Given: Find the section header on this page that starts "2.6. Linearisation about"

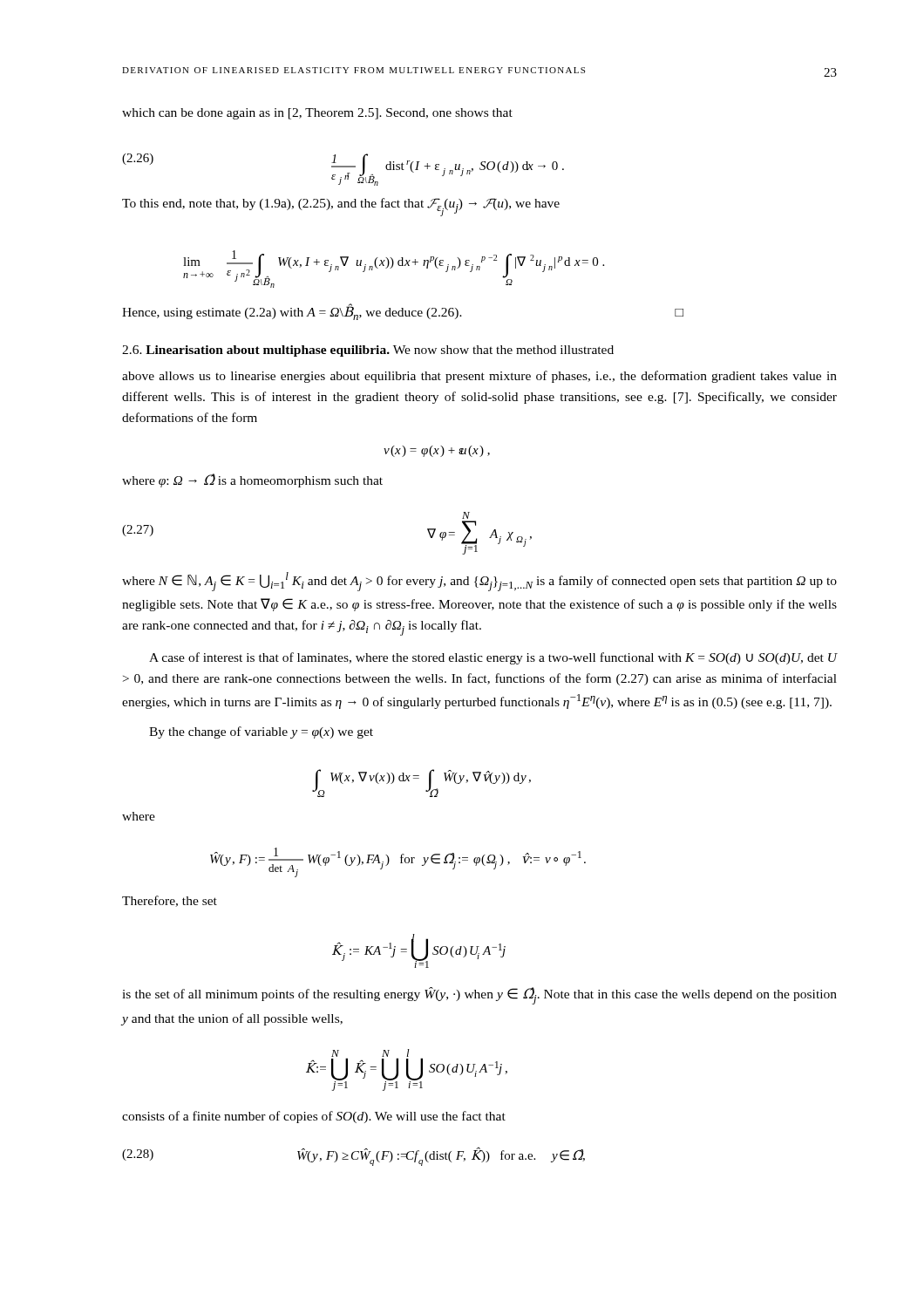Looking at the screenshot, I should click(x=368, y=349).
